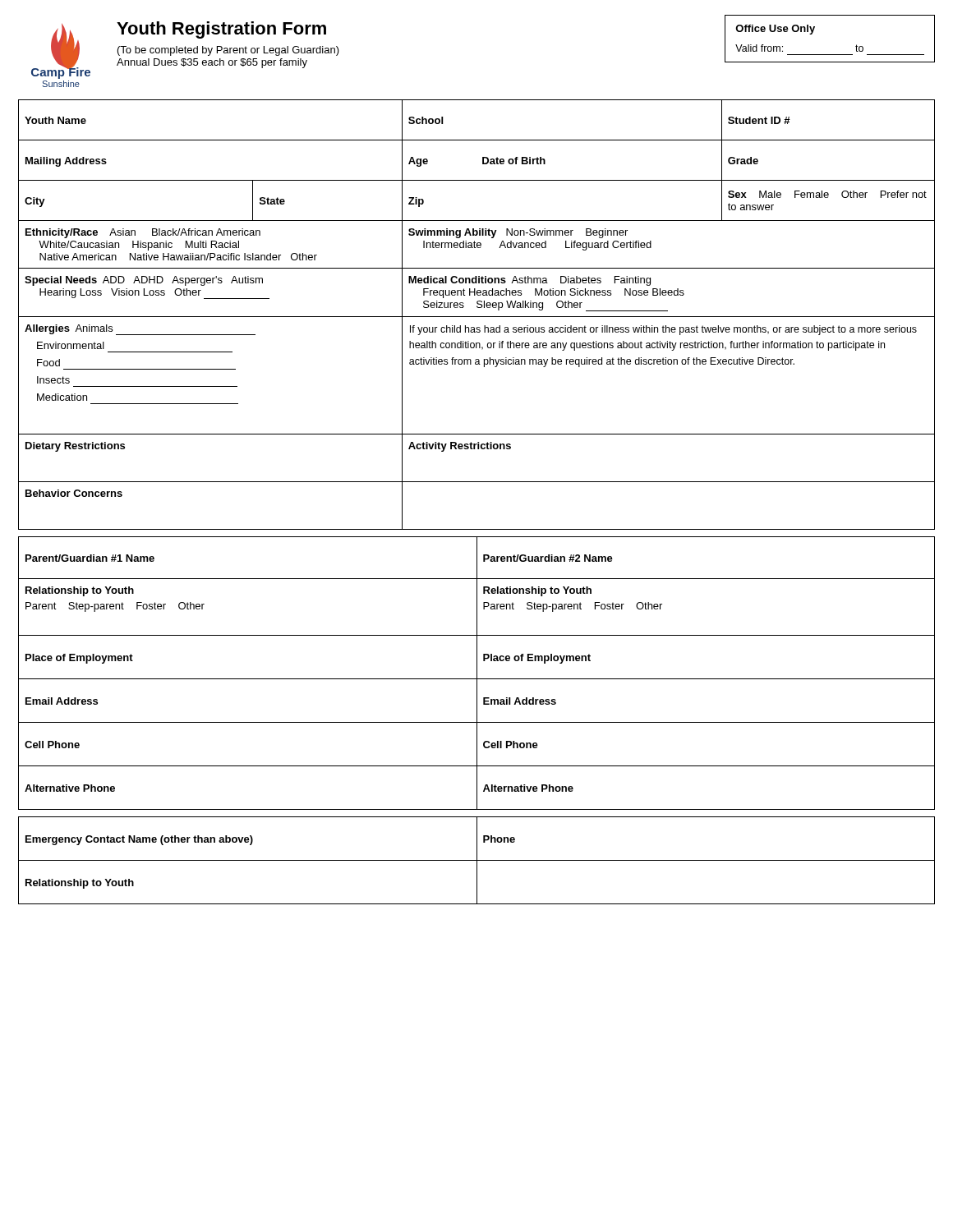Point to the element starting "Ethnicity/Race Asian Black/African"
Screen dimensions: 1232x953
tap(171, 244)
